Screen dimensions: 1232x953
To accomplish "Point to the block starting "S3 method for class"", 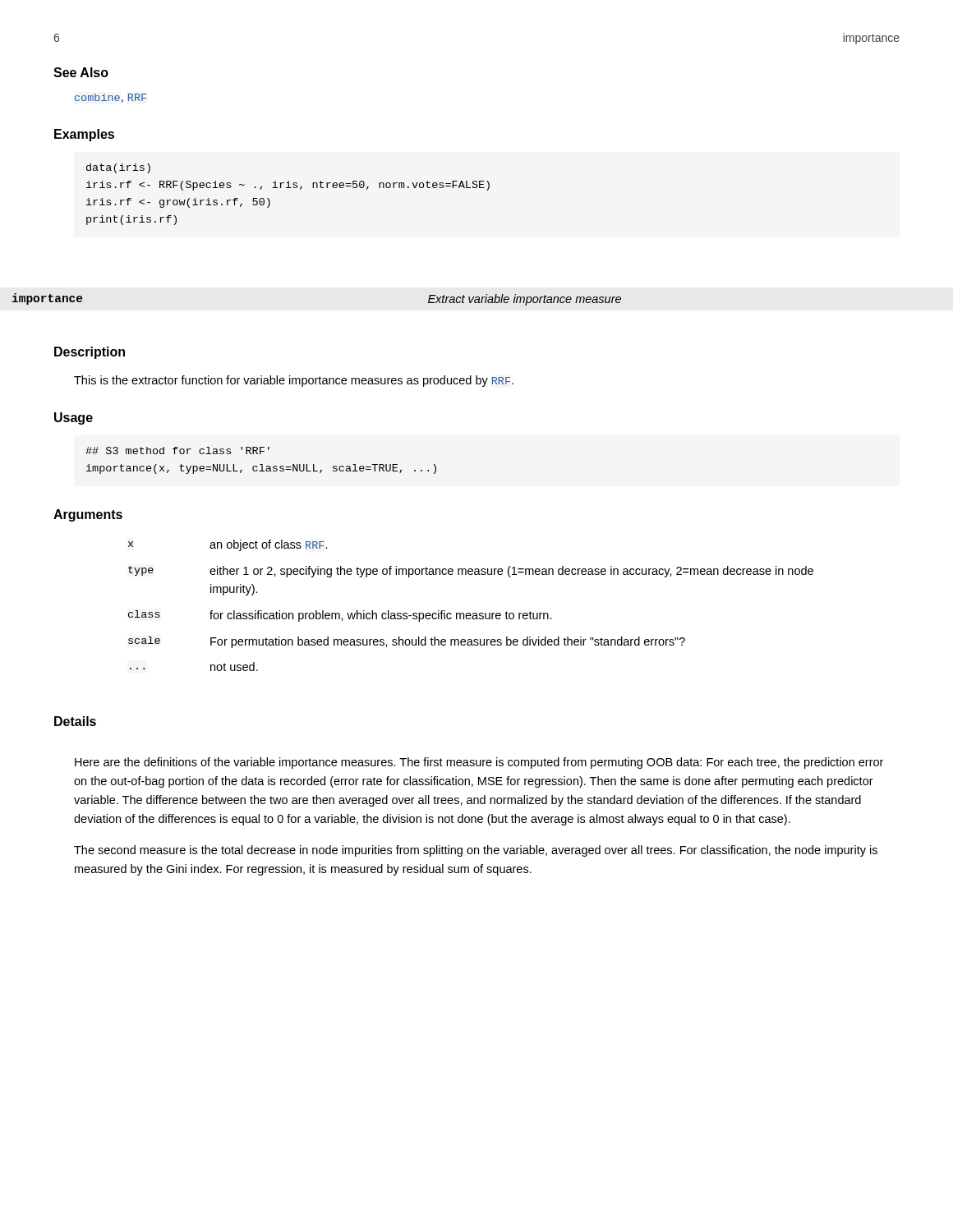I will 177,451.
